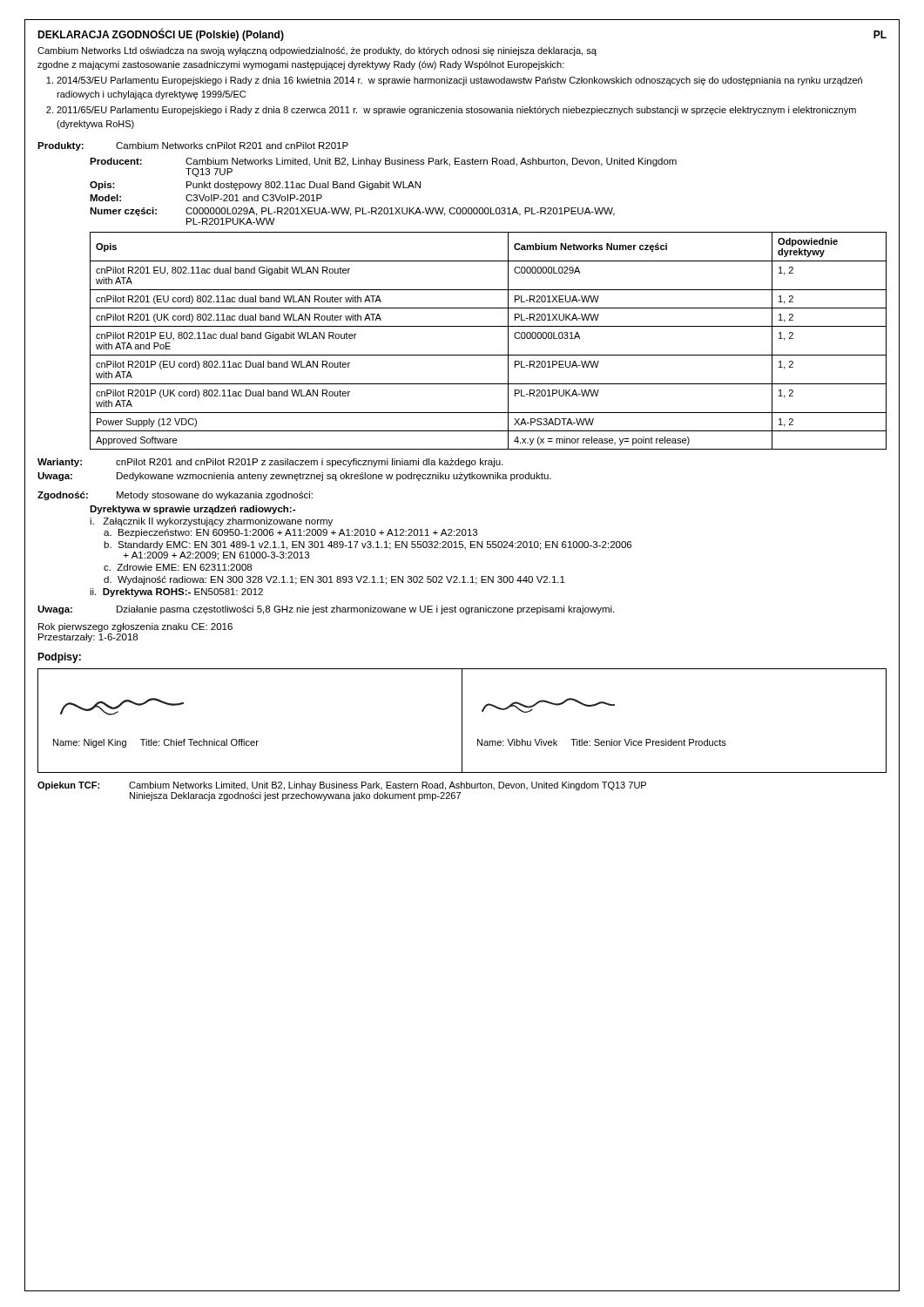Point to "Opis: Punkt dostępowy 802.11ac Dual Band Gigabit WLAN"
The width and height of the screenshot is (924, 1307).
click(255, 186)
